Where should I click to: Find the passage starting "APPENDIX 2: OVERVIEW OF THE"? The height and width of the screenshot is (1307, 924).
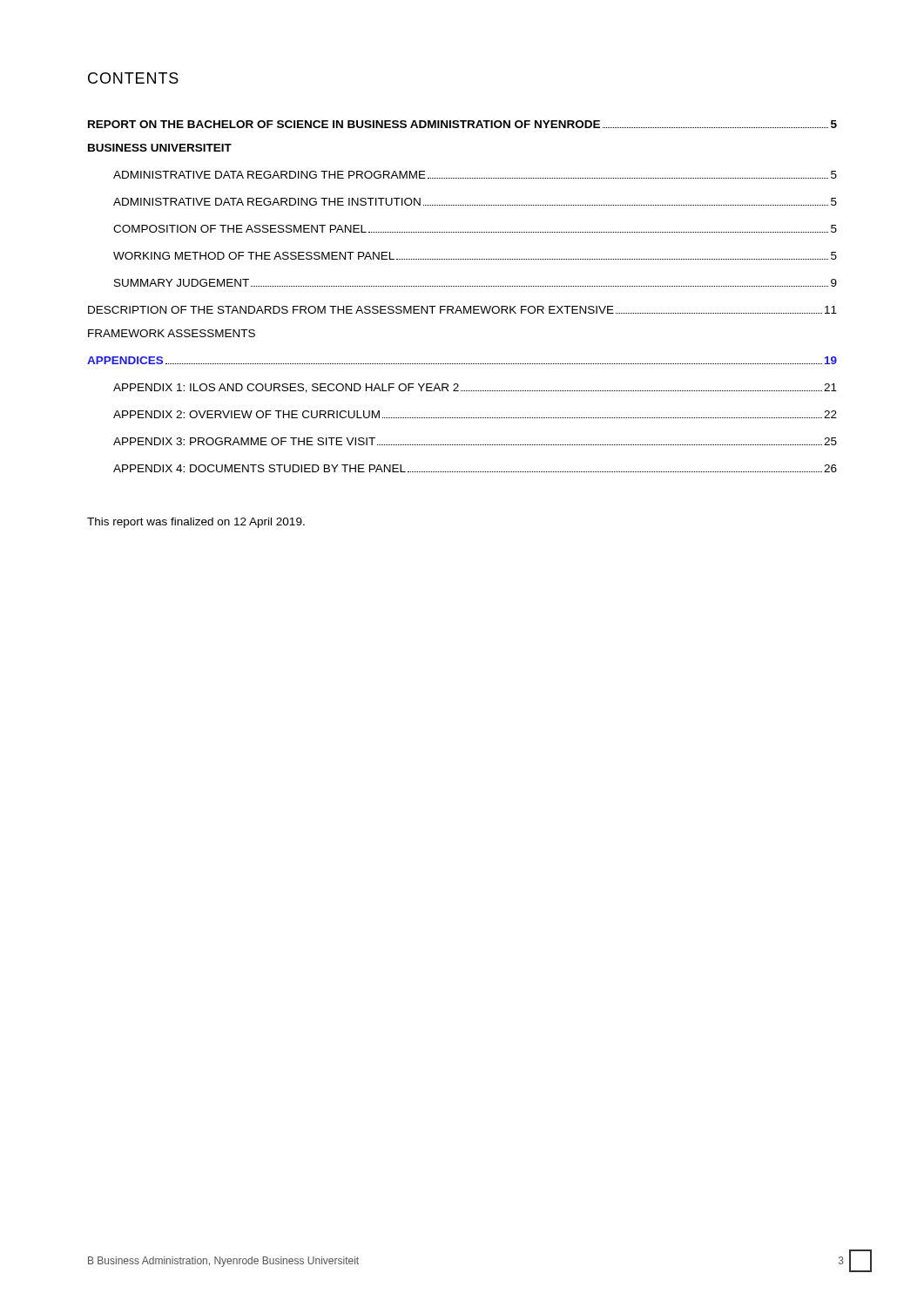[462, 414]
